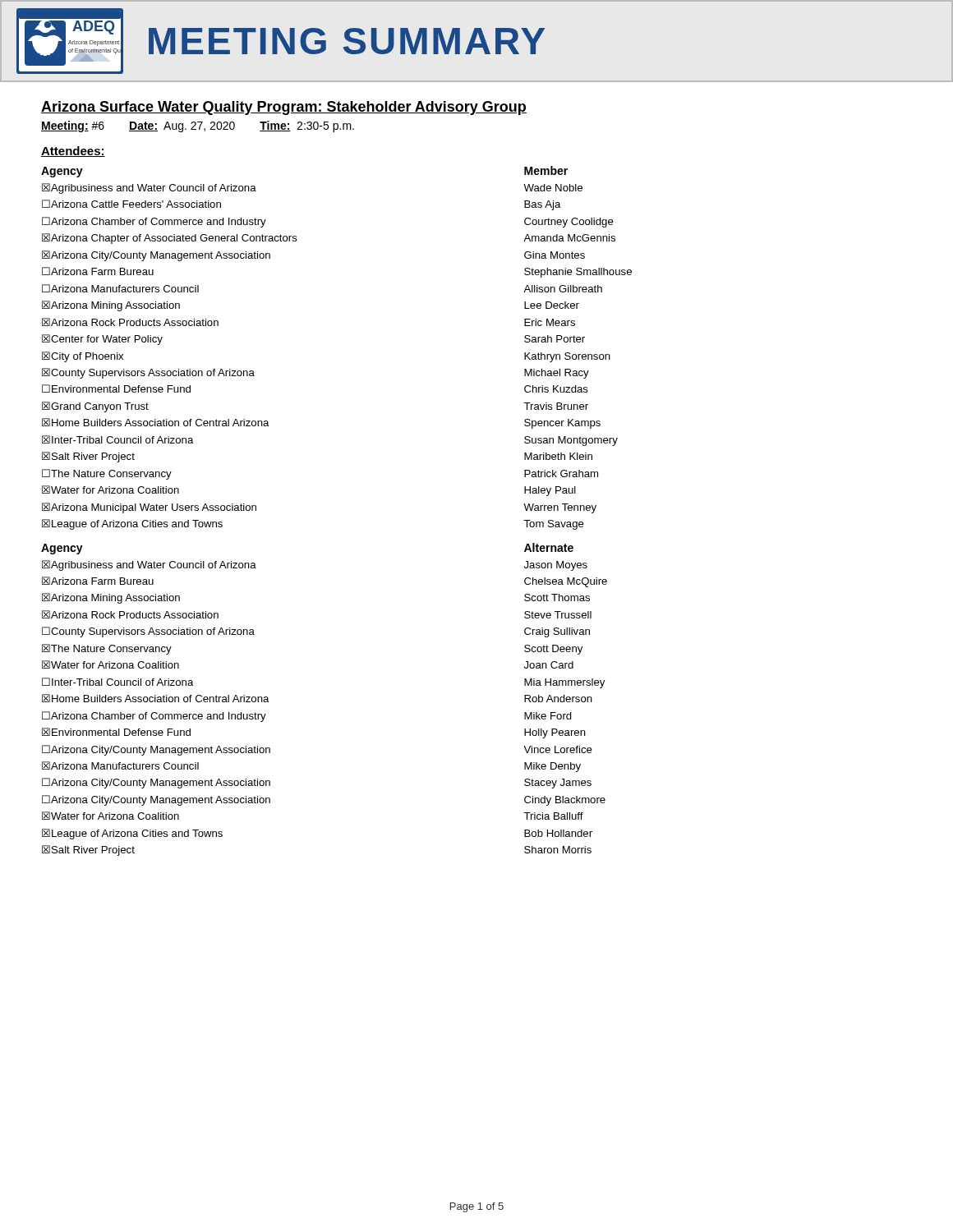953x1232 pixels.
Task: Click a section header
Action: 73,151
